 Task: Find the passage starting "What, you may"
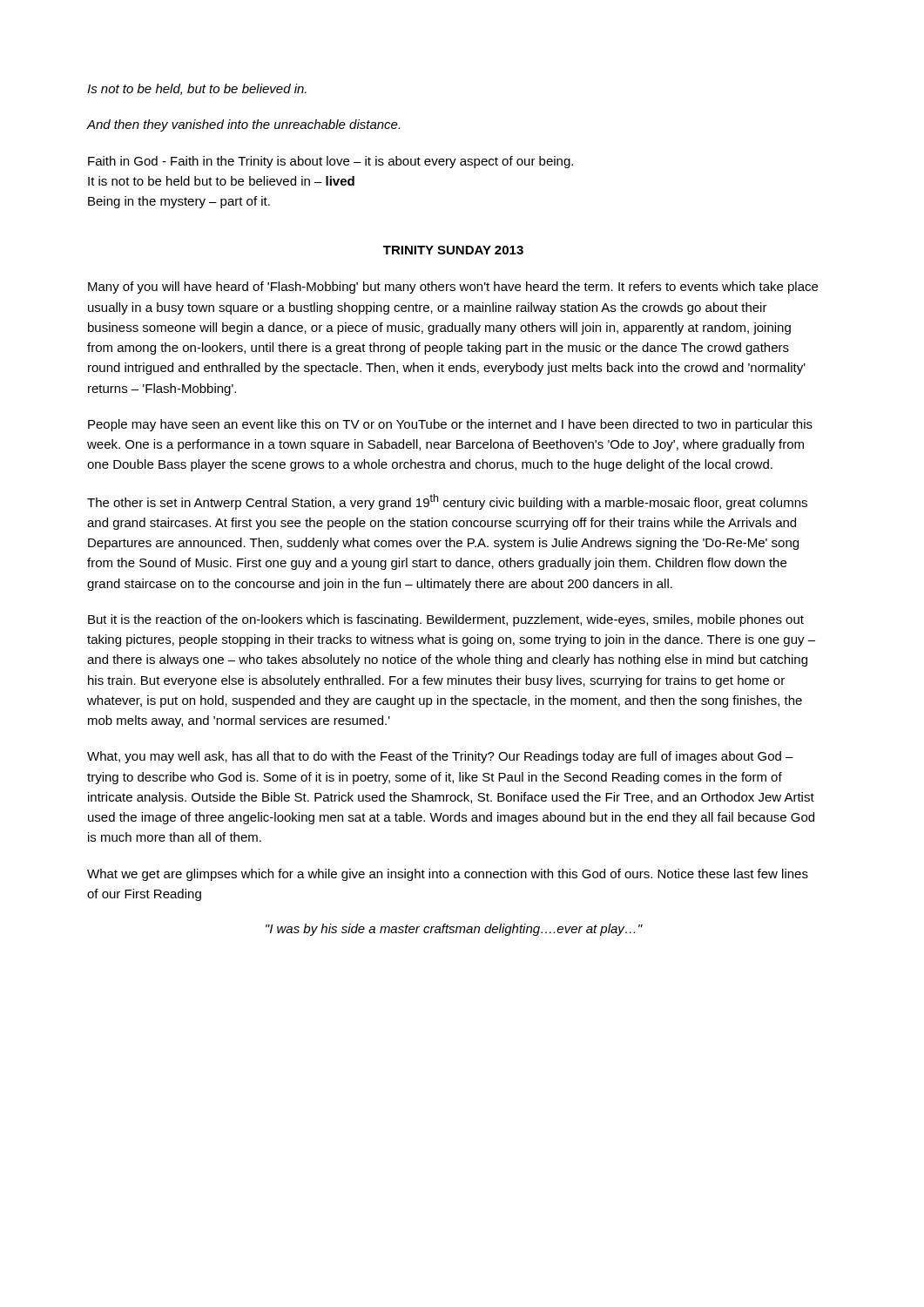(x=451, y=797)
